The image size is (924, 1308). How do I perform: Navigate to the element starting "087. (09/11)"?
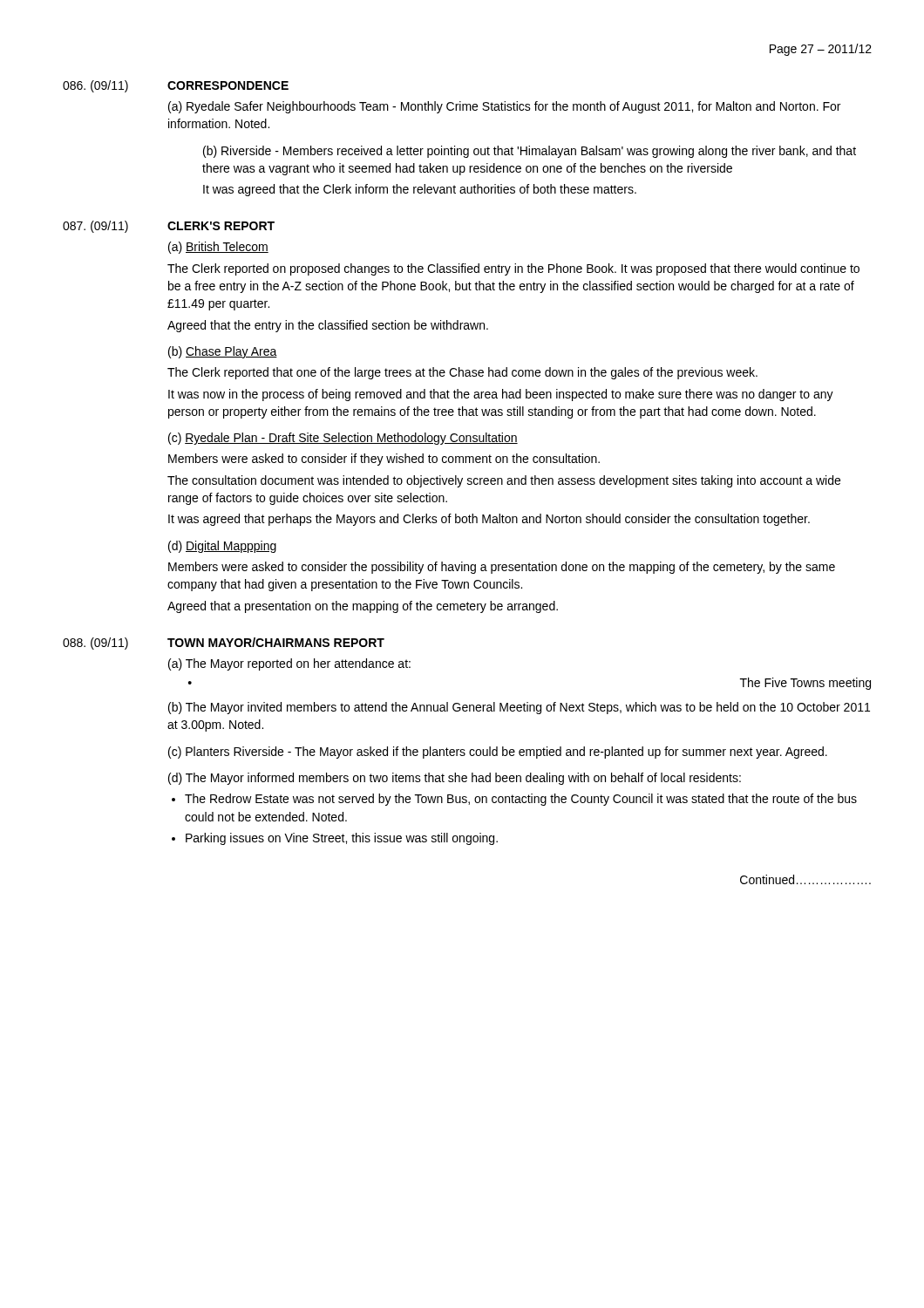click(96, 226)
